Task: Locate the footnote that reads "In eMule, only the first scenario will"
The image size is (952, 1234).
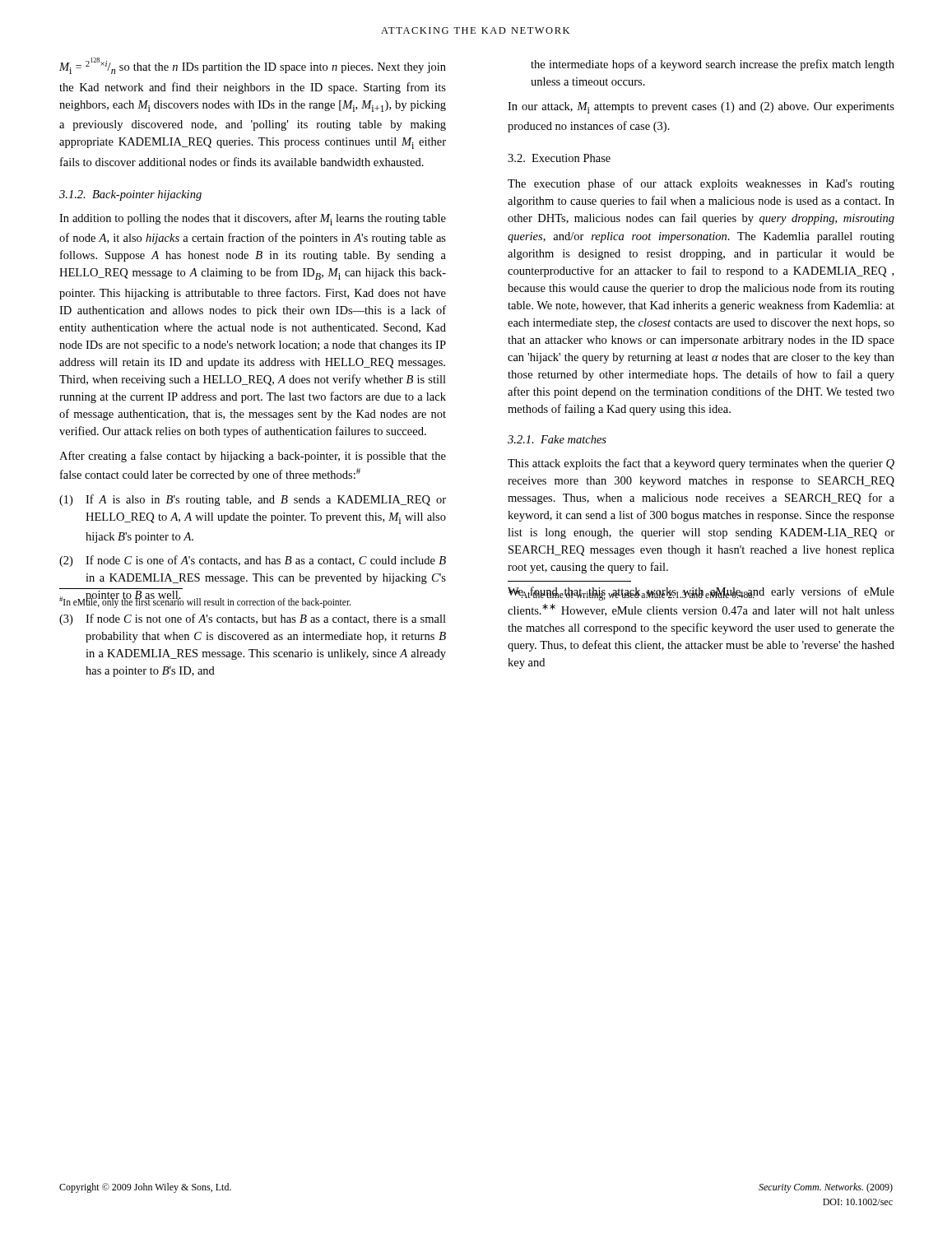Action: (205, 601)
